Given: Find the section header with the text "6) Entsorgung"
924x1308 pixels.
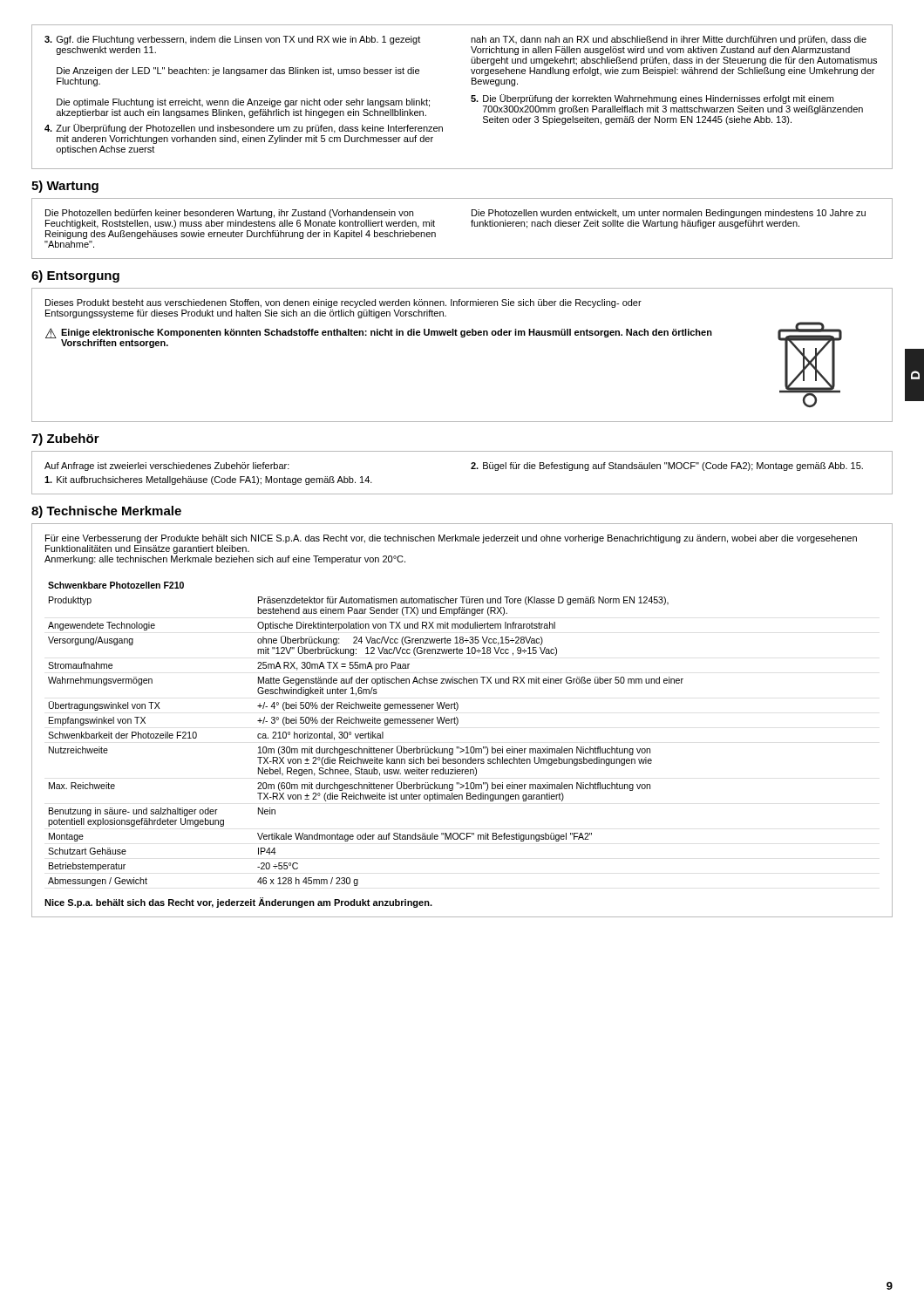Looking at the screenshot, I should (x=76, y=275).
